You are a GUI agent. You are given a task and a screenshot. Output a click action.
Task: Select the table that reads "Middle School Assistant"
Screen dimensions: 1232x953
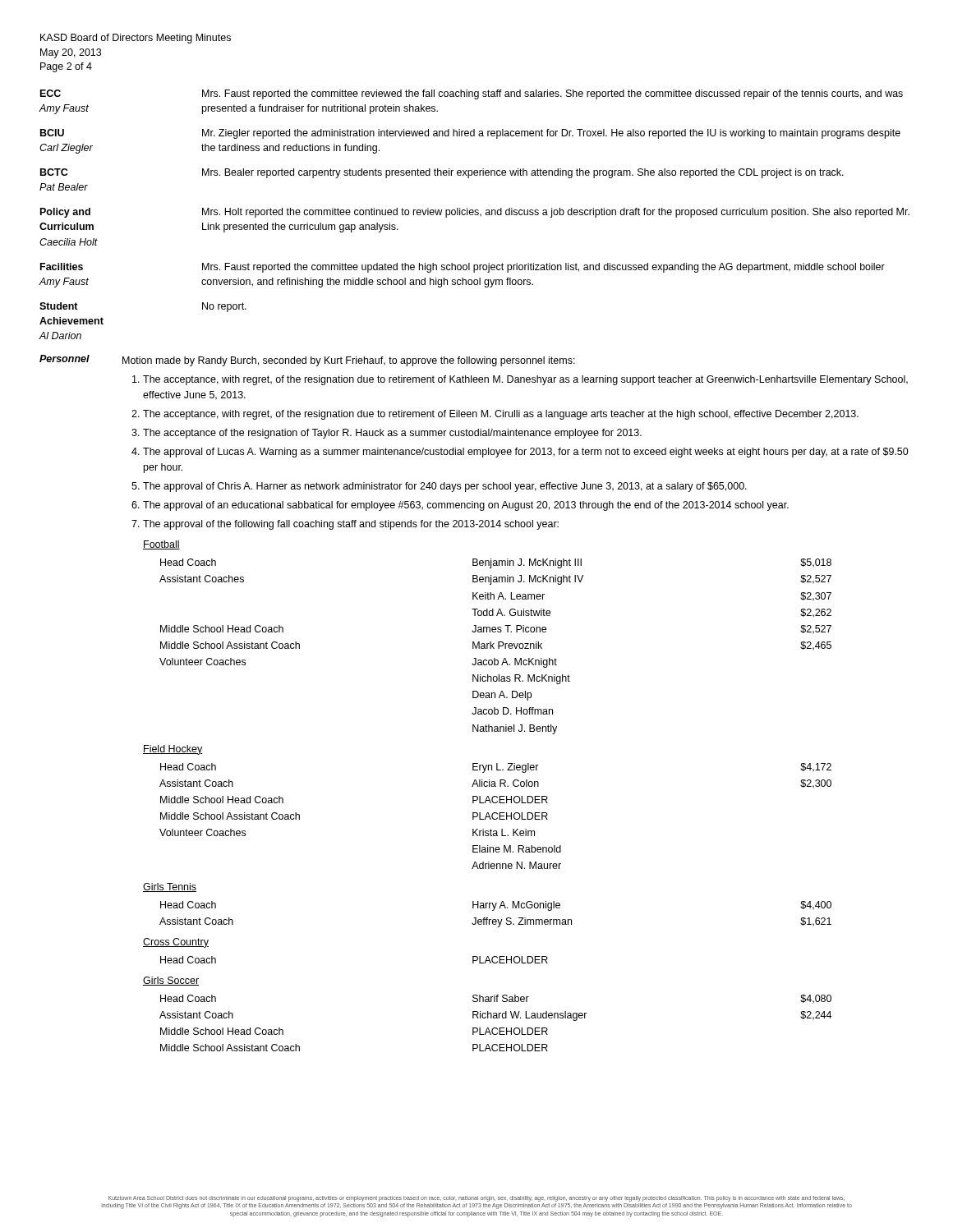coord(528,797)
